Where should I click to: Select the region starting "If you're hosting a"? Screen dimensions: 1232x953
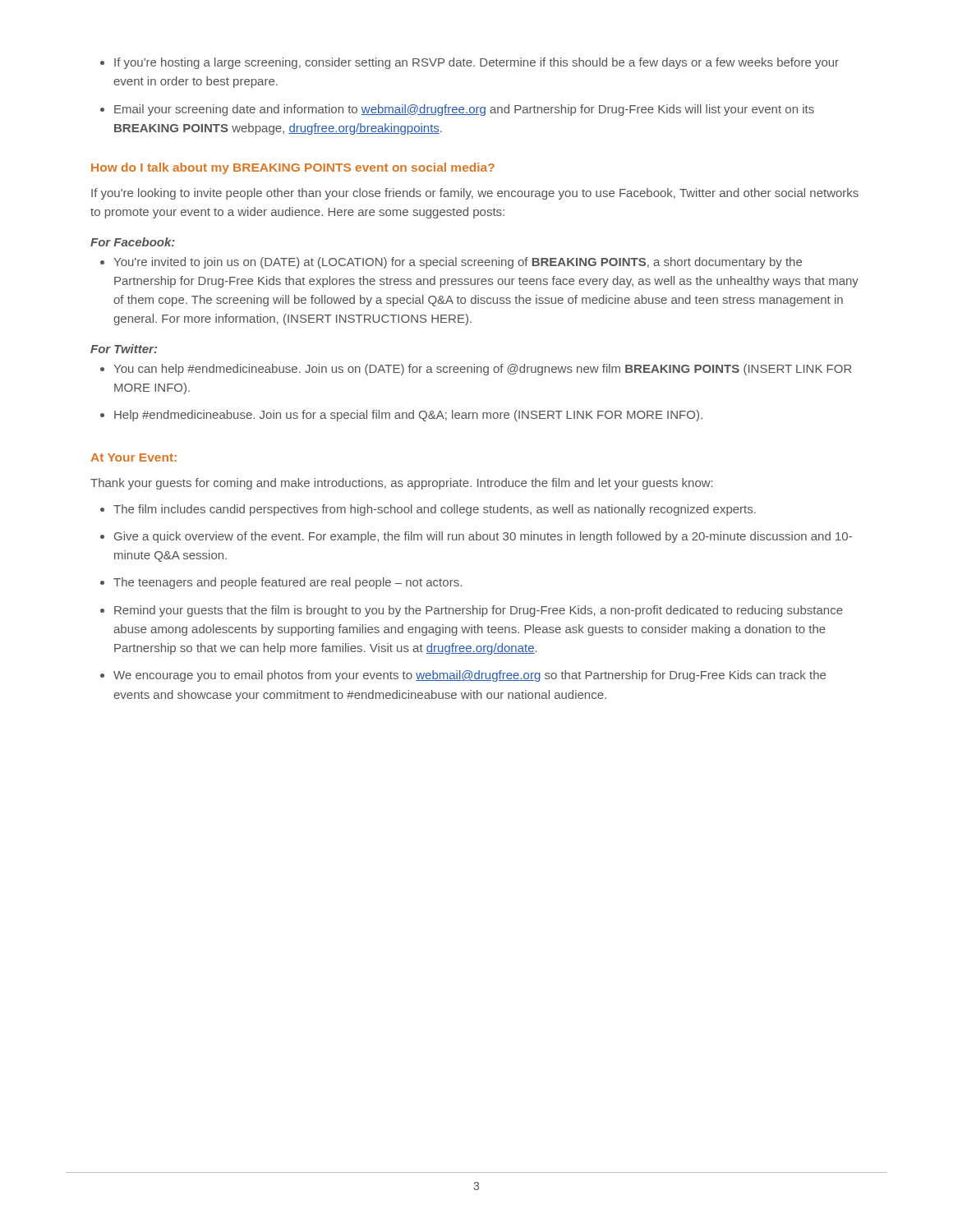pyautogui.click(x=476, y=72)
